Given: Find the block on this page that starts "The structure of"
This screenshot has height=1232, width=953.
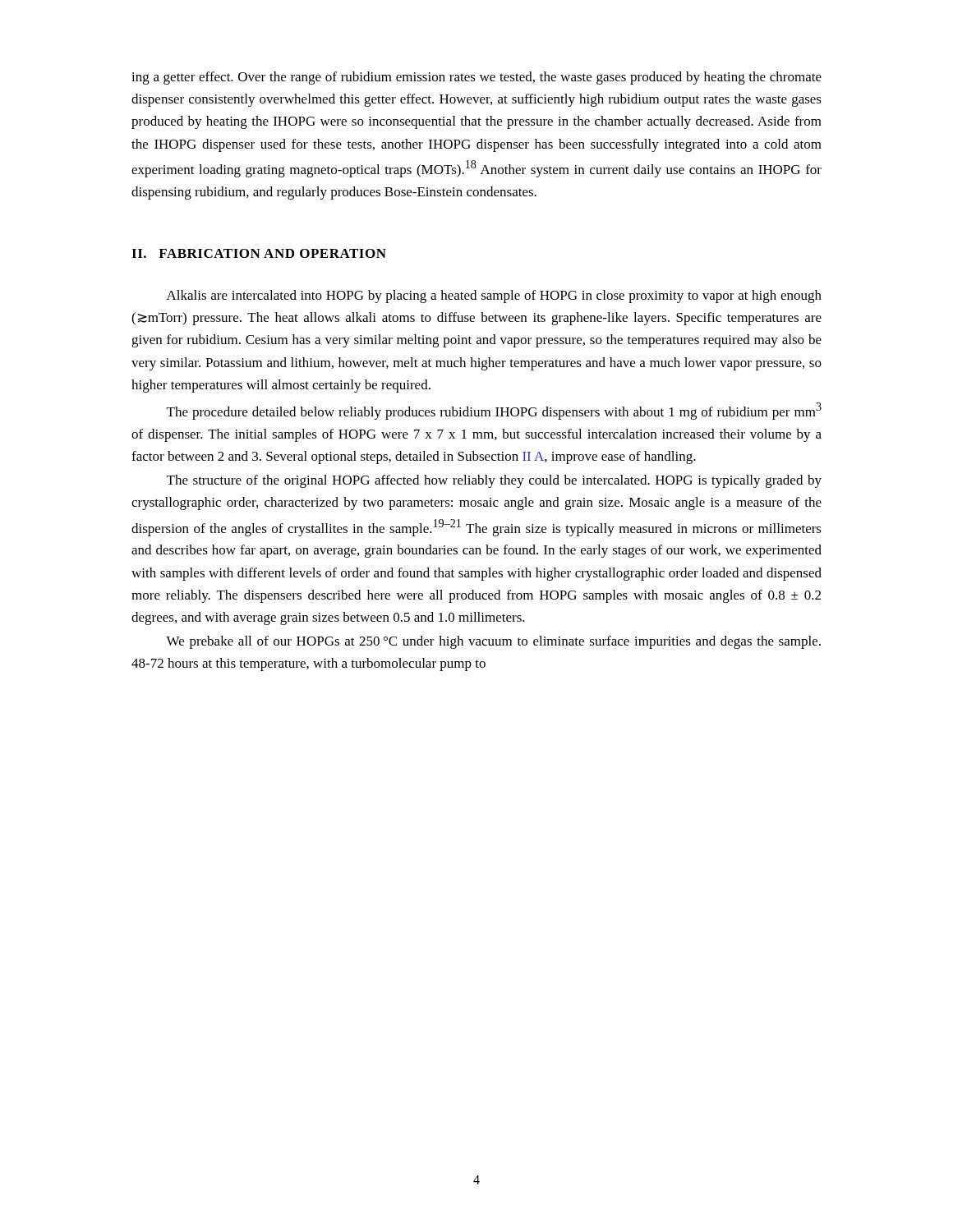Looking at the screenshot, I should (476, 549).
